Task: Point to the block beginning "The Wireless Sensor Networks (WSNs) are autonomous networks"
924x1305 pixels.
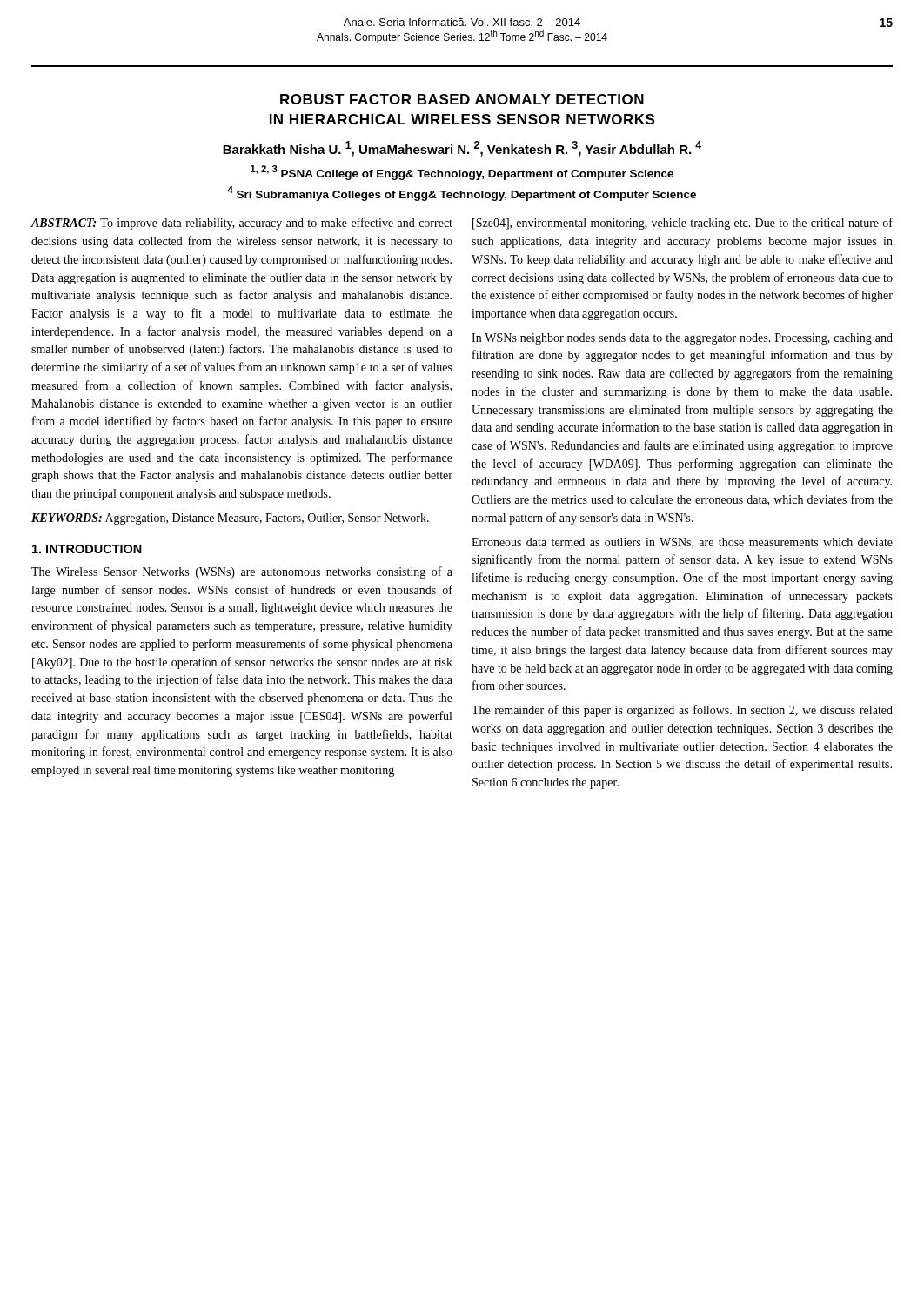Action: coord(242,672)
